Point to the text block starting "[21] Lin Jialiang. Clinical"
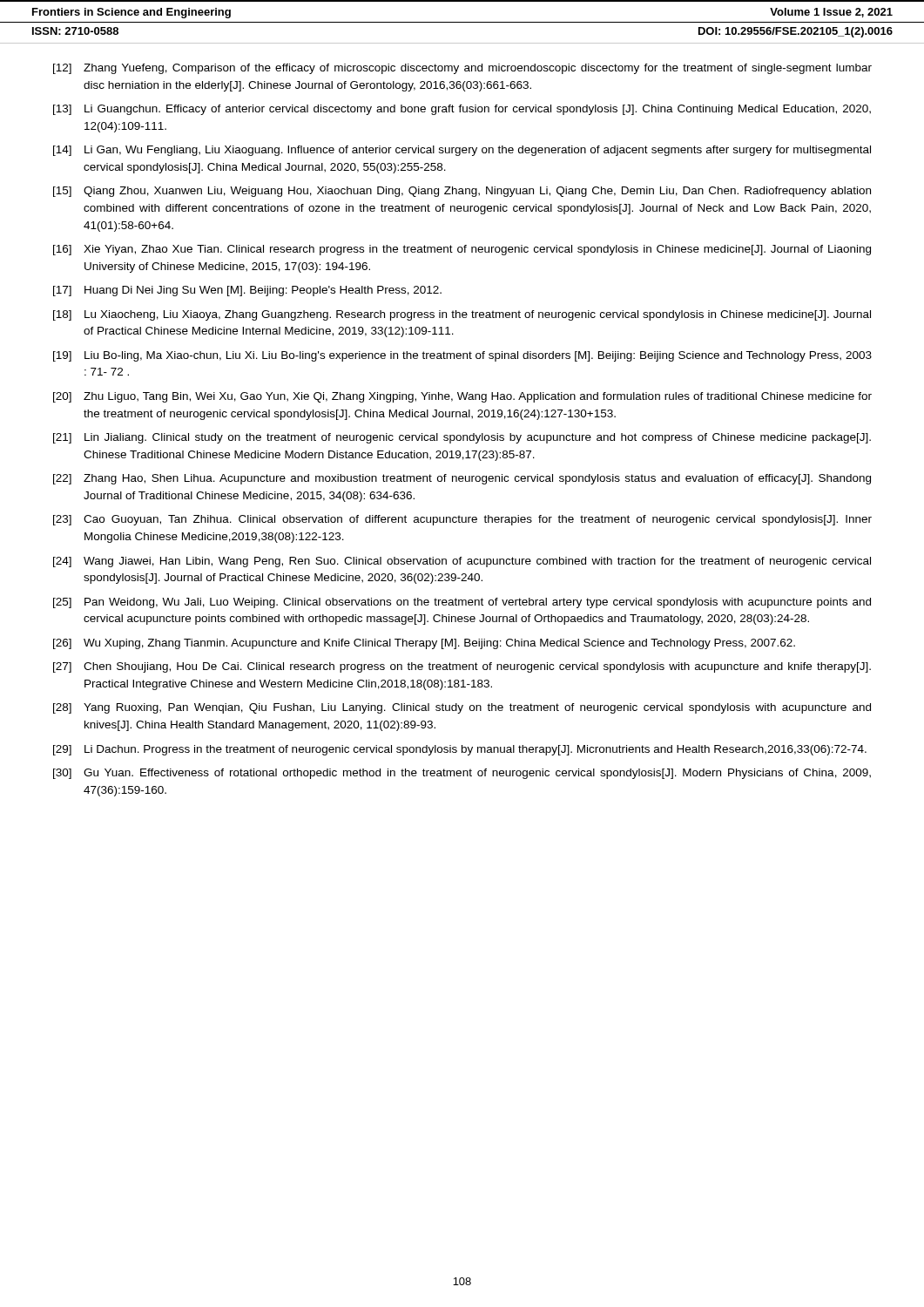The width and height of the screenshot is (924, 1307). click(462, 446)
